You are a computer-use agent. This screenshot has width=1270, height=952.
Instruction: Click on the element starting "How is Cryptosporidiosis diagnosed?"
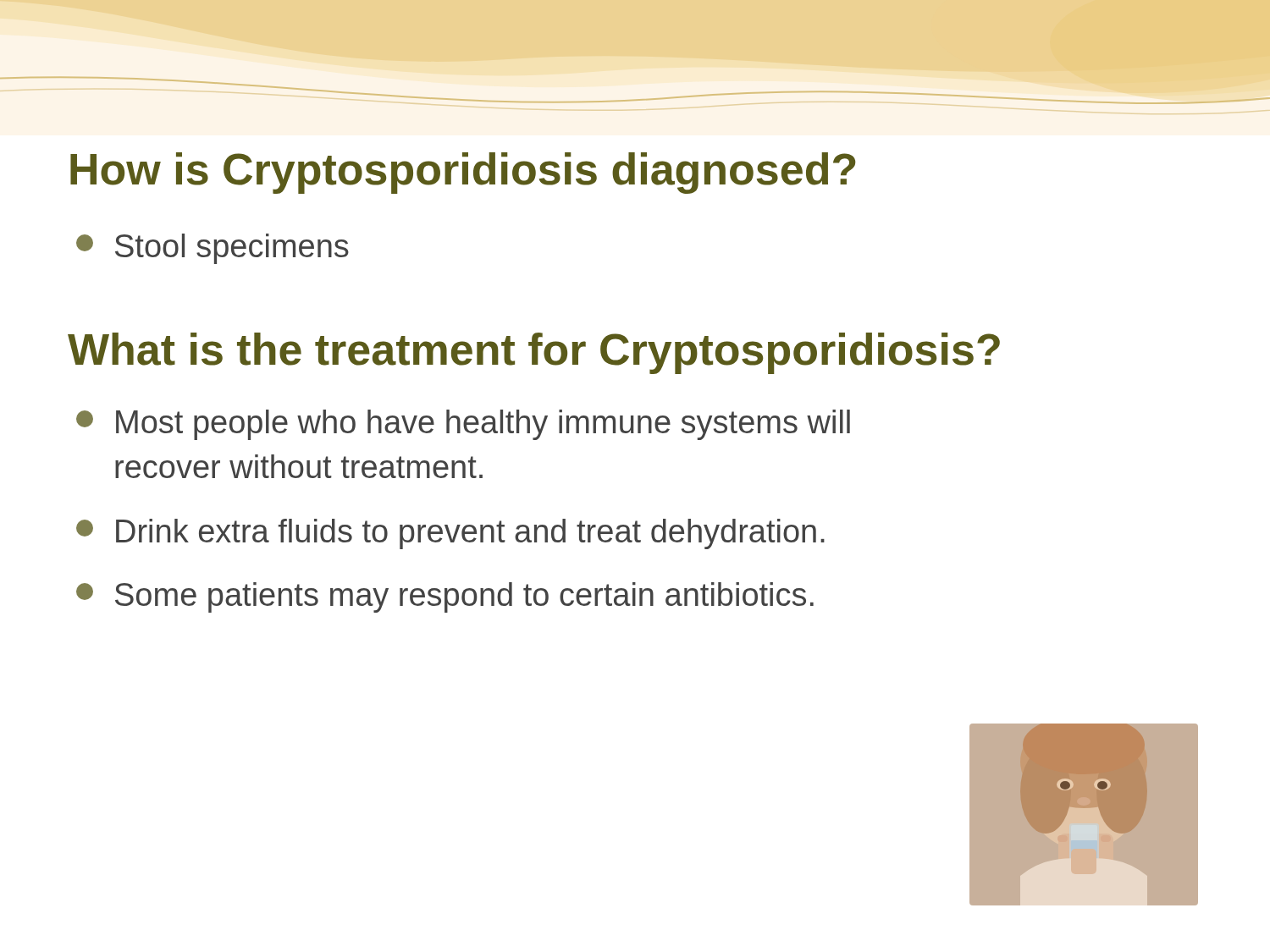(x=463, y=169)
